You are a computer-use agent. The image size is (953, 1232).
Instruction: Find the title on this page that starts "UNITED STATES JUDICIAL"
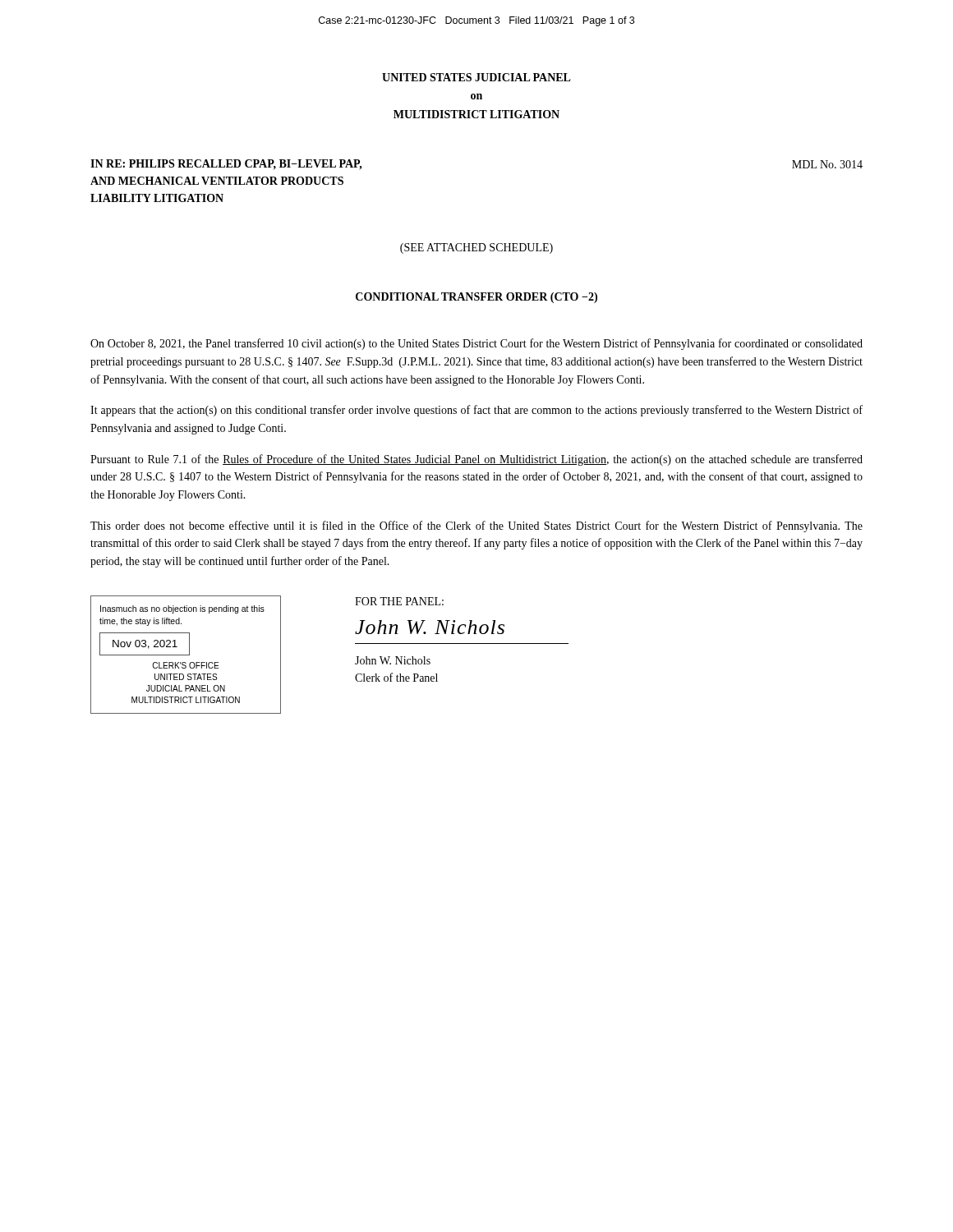click(476, 96)
